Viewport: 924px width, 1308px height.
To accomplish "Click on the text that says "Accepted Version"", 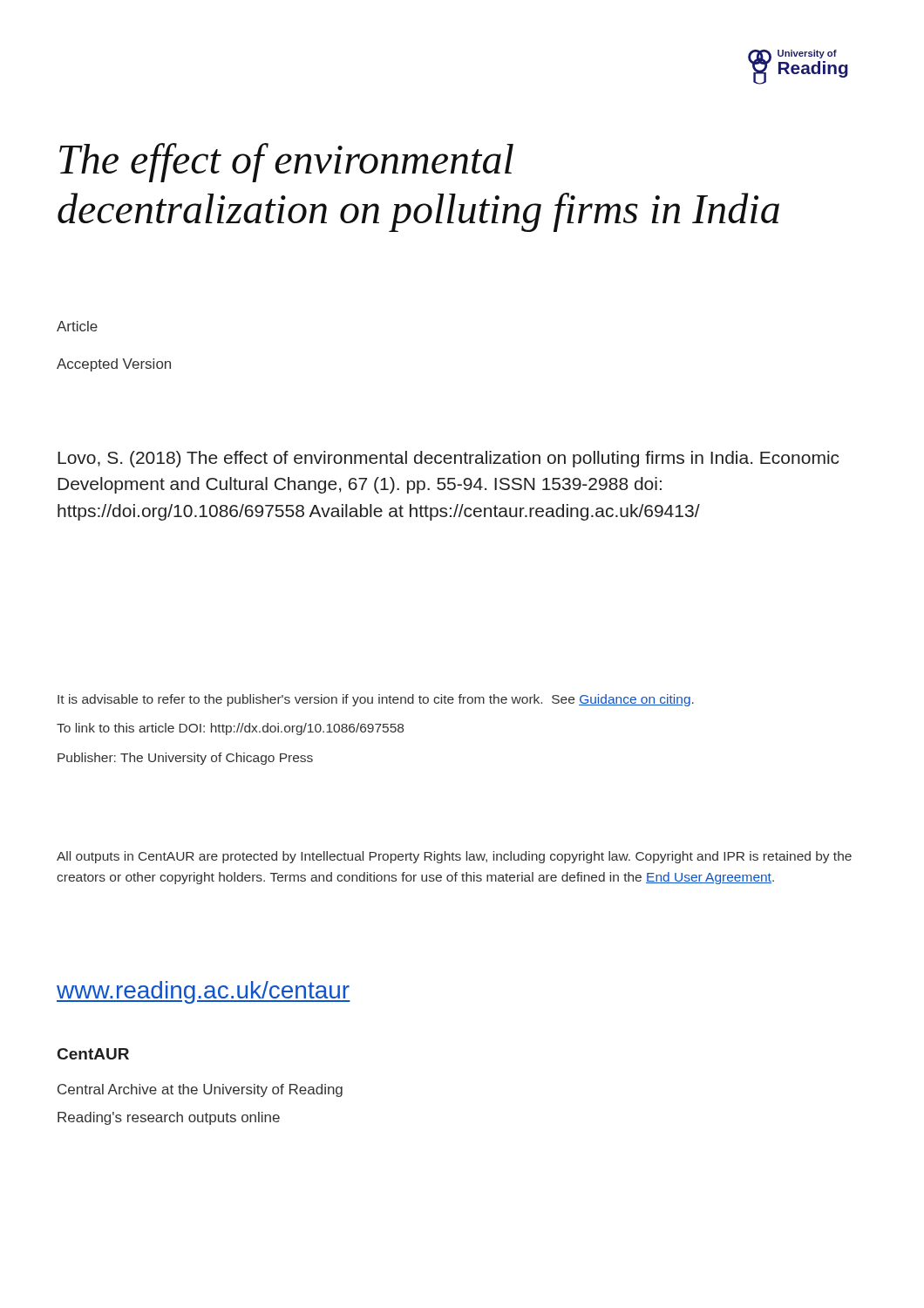I will [x=114, y=364].
